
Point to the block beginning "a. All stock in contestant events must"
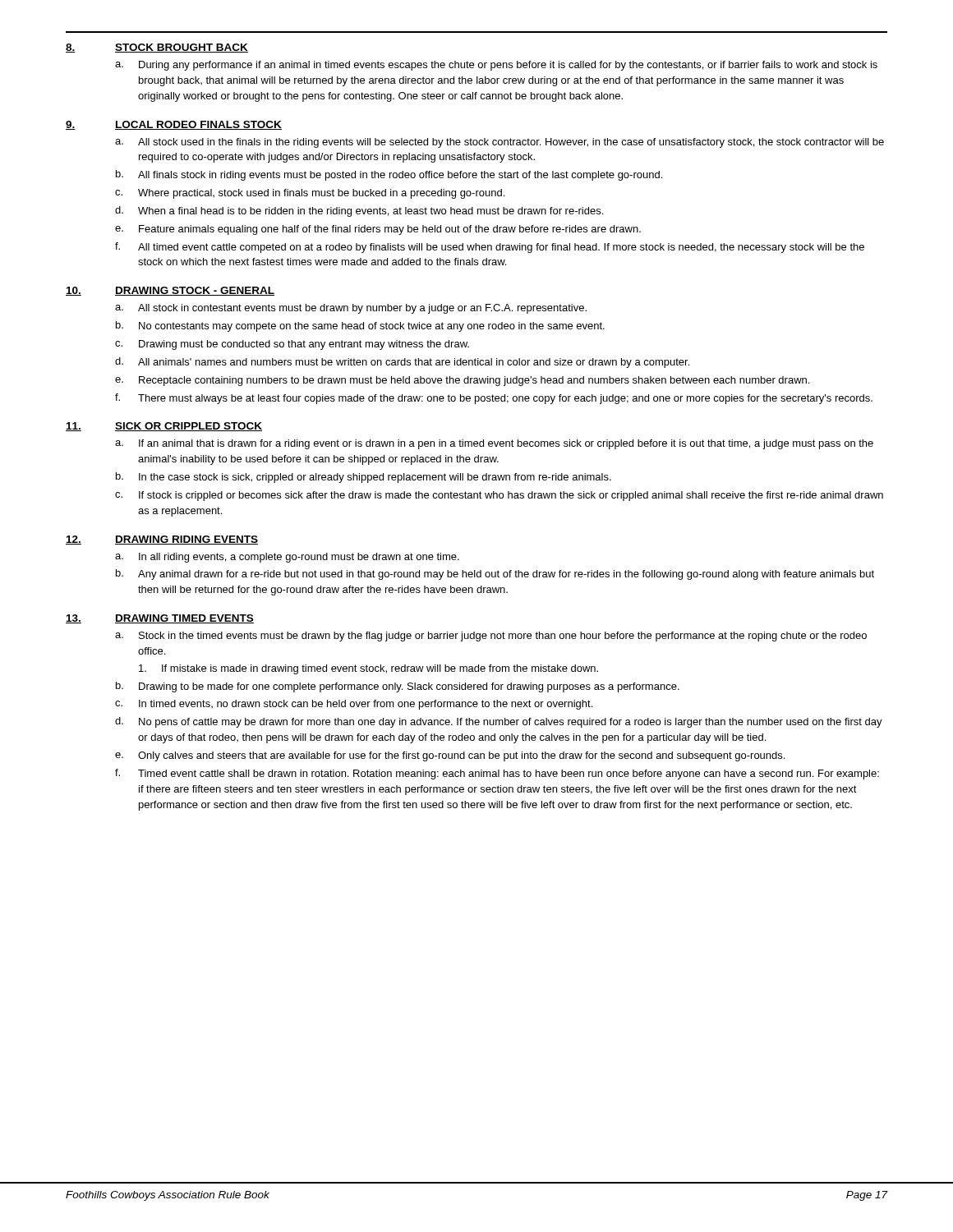pyautogui.click(x=501, y=309)
